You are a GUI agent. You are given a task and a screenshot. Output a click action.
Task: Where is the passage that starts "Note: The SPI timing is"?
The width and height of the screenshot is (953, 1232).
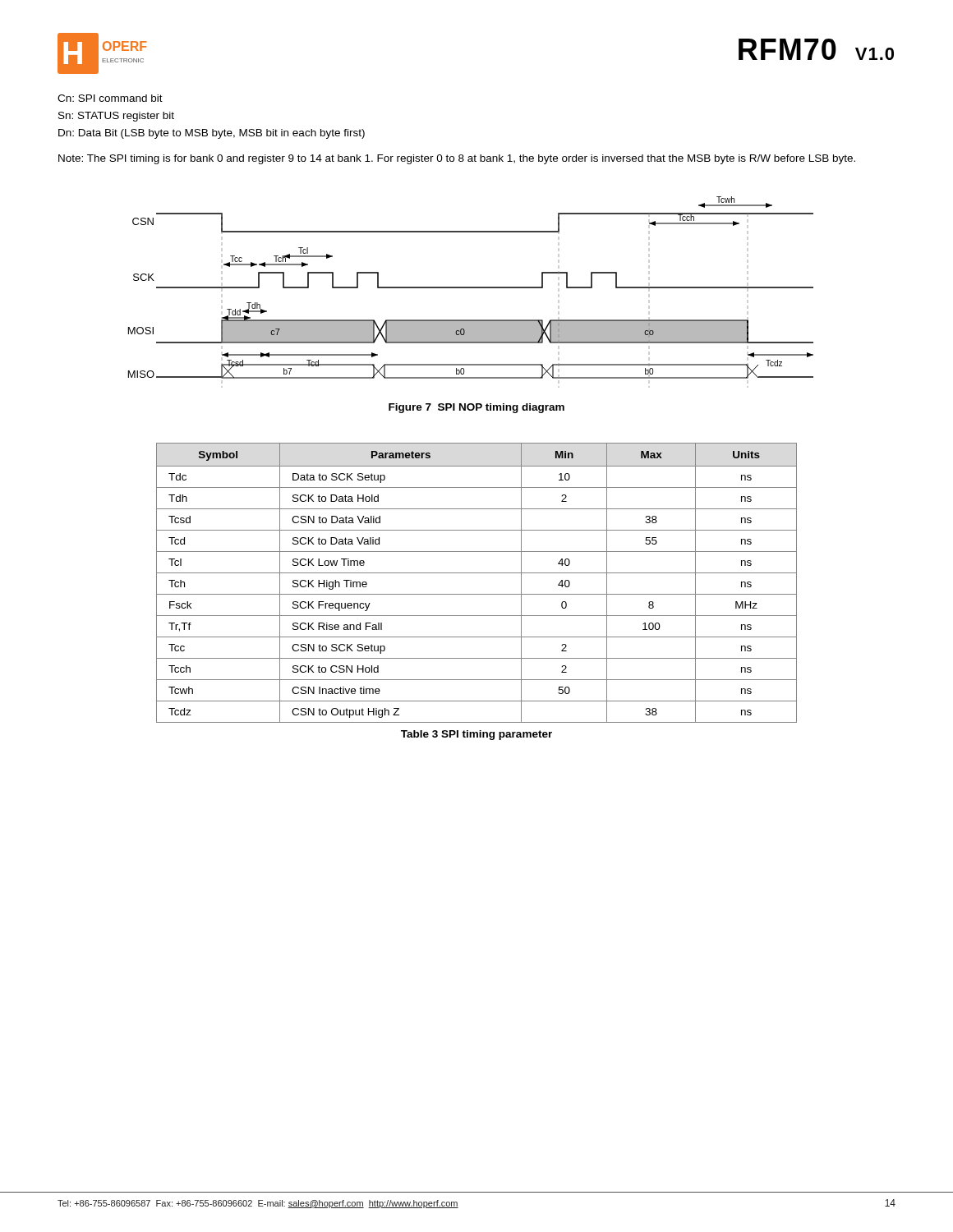coord(457,158)
